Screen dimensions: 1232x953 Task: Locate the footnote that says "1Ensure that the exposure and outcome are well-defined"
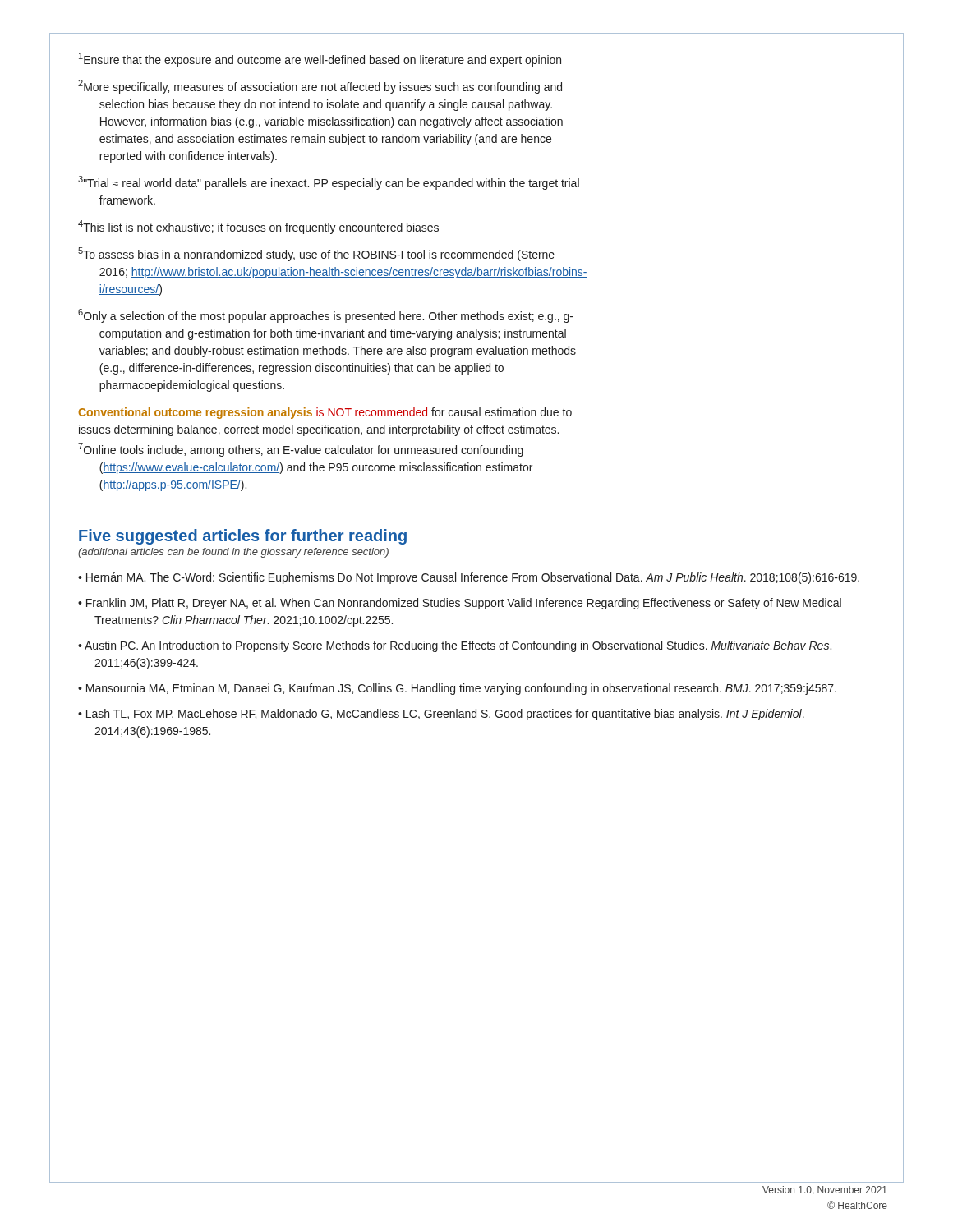320,59
